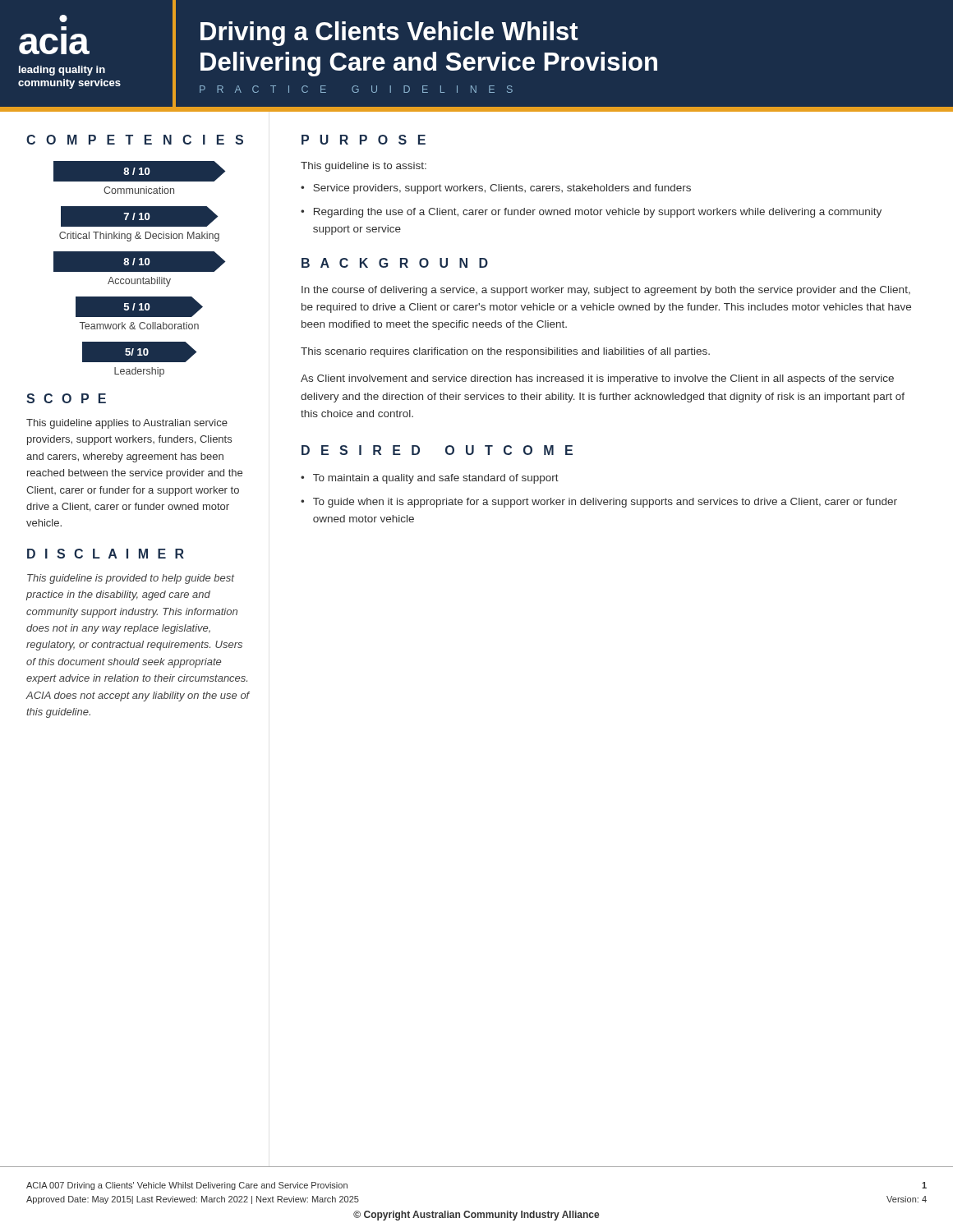The height and width of the screenshot is (1232, 953).
Task: Locate the element starting "P U R P O"
Action: click(x=365, y=140)
